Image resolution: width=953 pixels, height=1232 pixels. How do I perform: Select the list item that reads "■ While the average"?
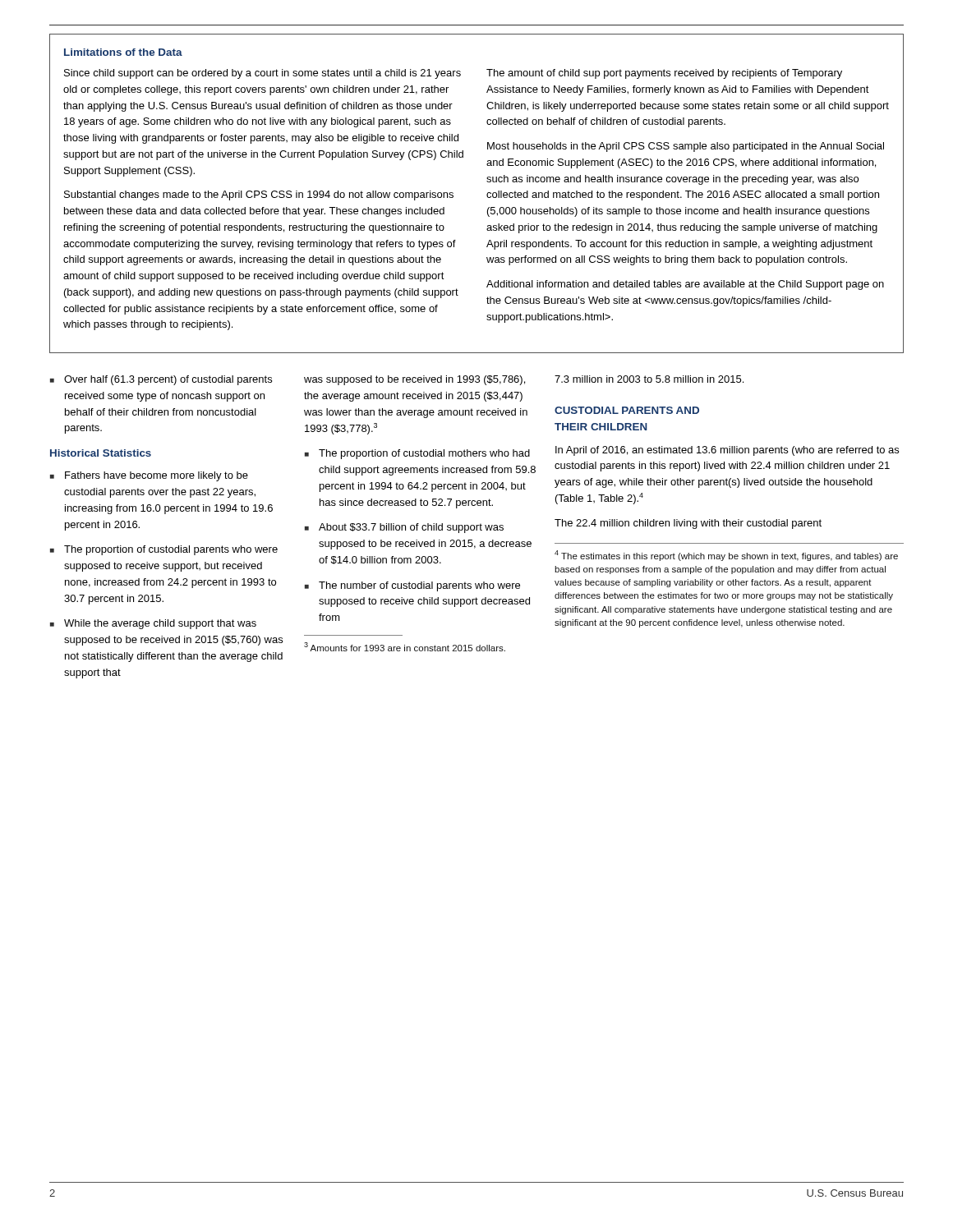click(168, 648)
